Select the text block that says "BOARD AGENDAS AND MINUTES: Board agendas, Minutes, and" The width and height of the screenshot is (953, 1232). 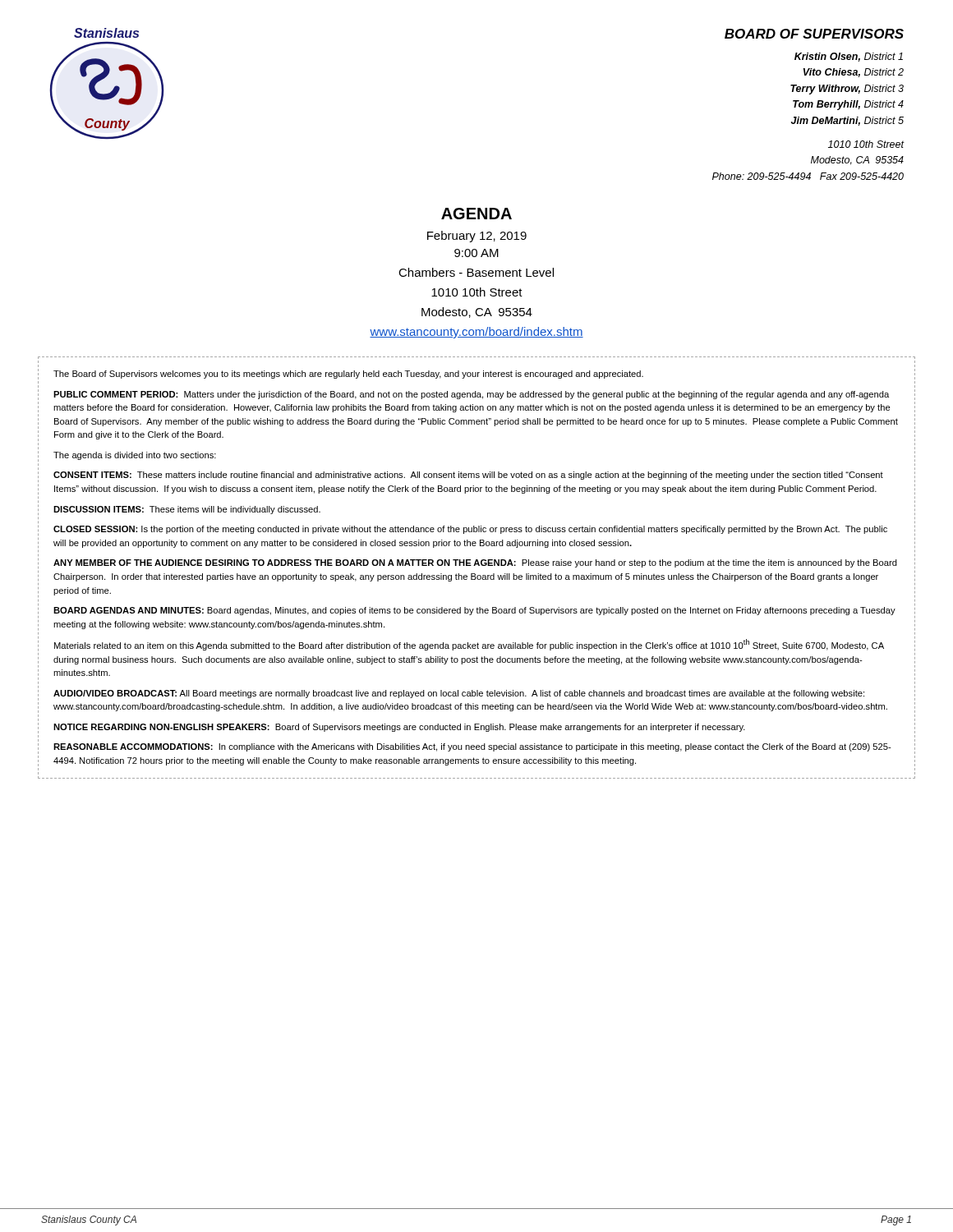(474, 617)
